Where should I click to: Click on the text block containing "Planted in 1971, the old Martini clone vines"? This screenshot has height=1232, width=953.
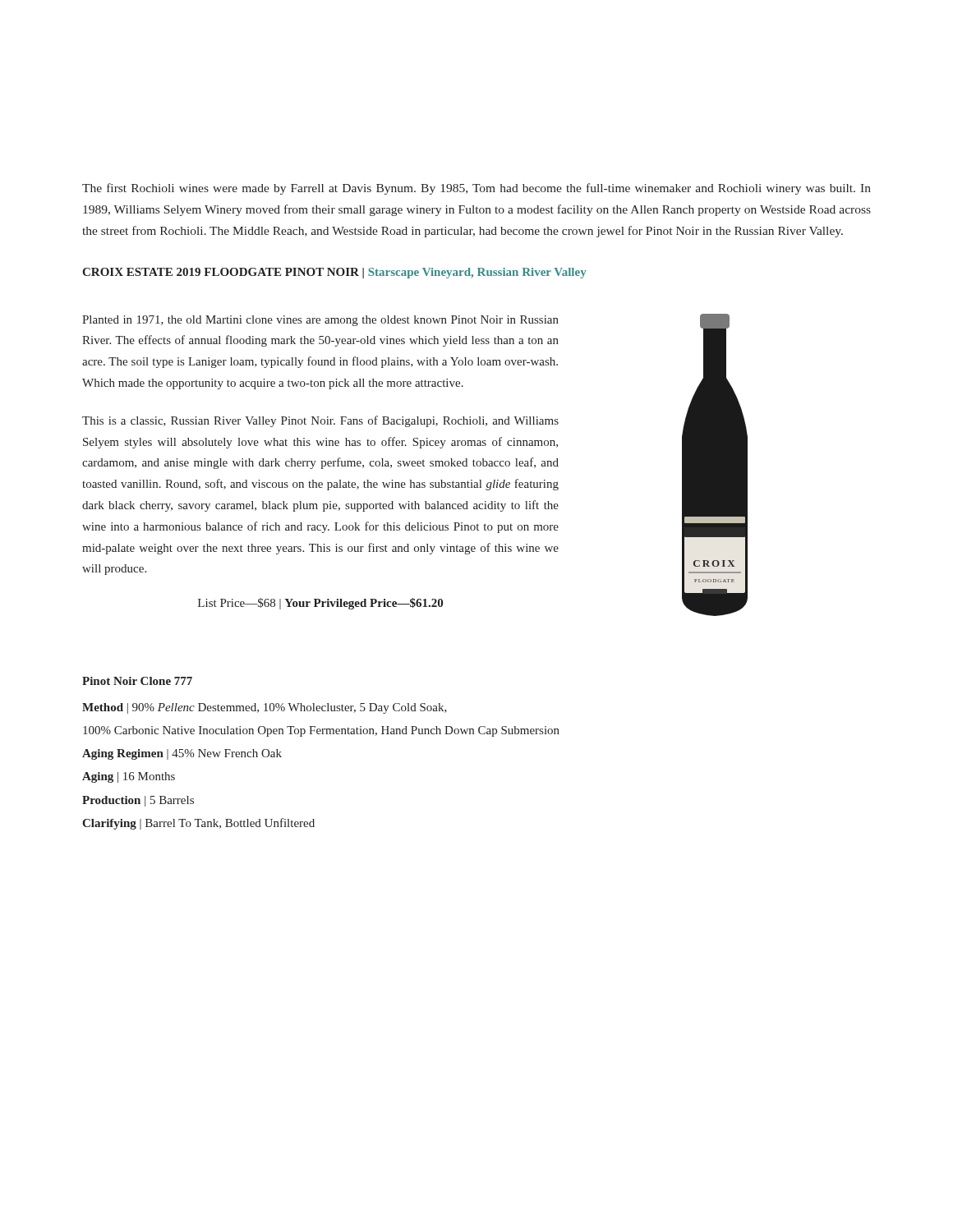click(320, 352)
